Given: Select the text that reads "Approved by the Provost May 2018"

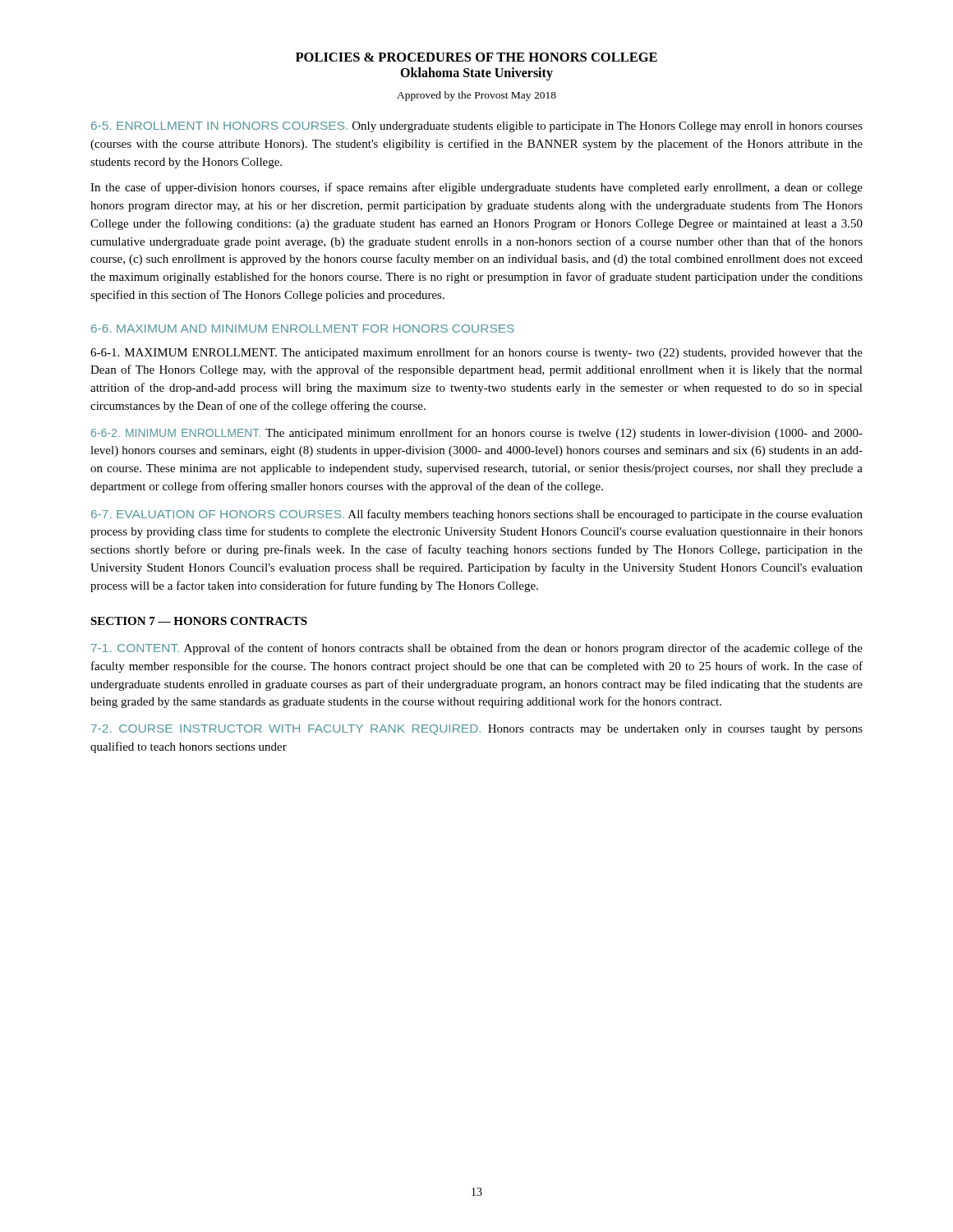Looking at the screenshot, I should pos(476,95).
